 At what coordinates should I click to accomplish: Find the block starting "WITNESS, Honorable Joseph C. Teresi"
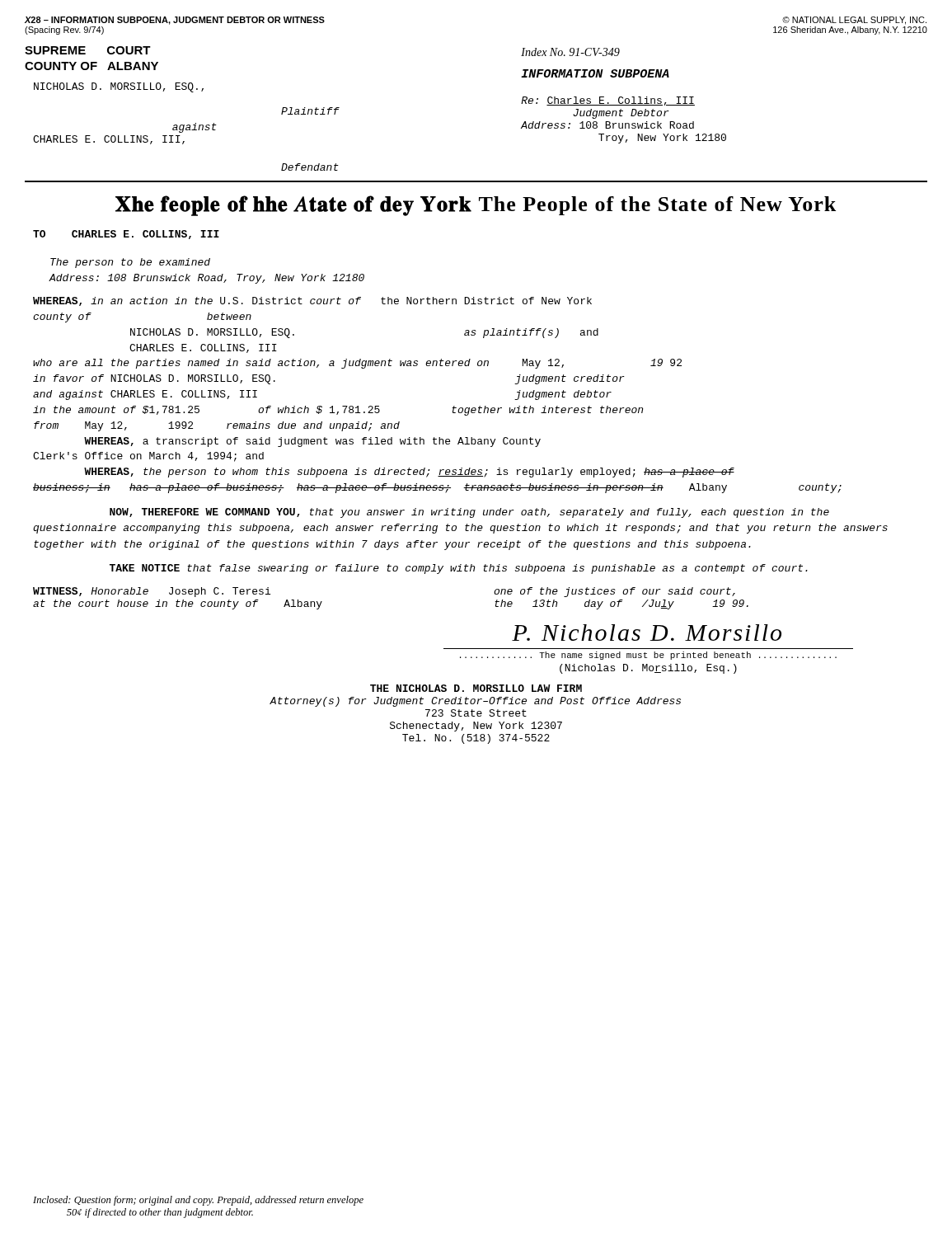96,592
